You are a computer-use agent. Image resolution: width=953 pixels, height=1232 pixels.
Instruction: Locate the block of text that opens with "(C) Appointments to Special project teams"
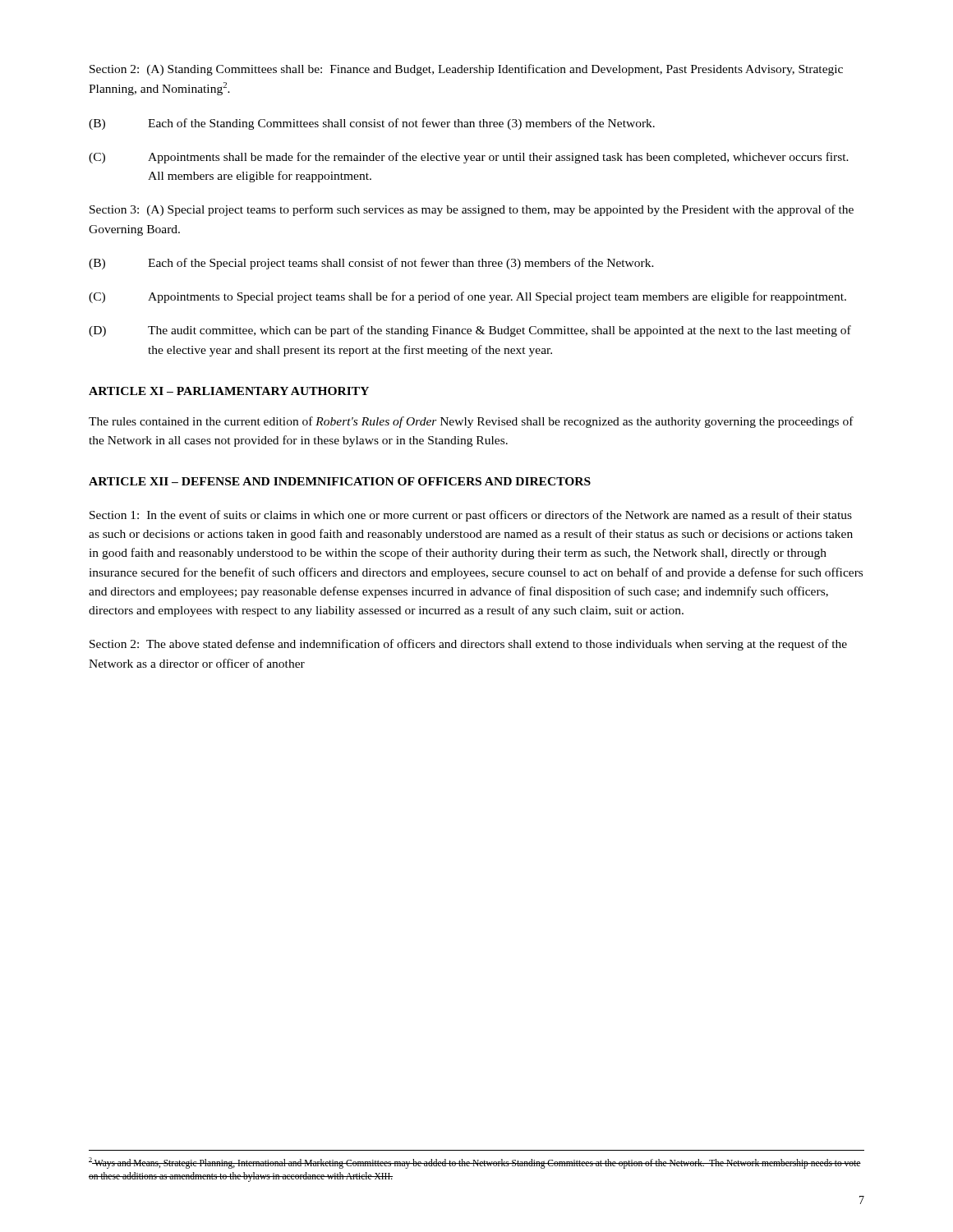(476, 296)
